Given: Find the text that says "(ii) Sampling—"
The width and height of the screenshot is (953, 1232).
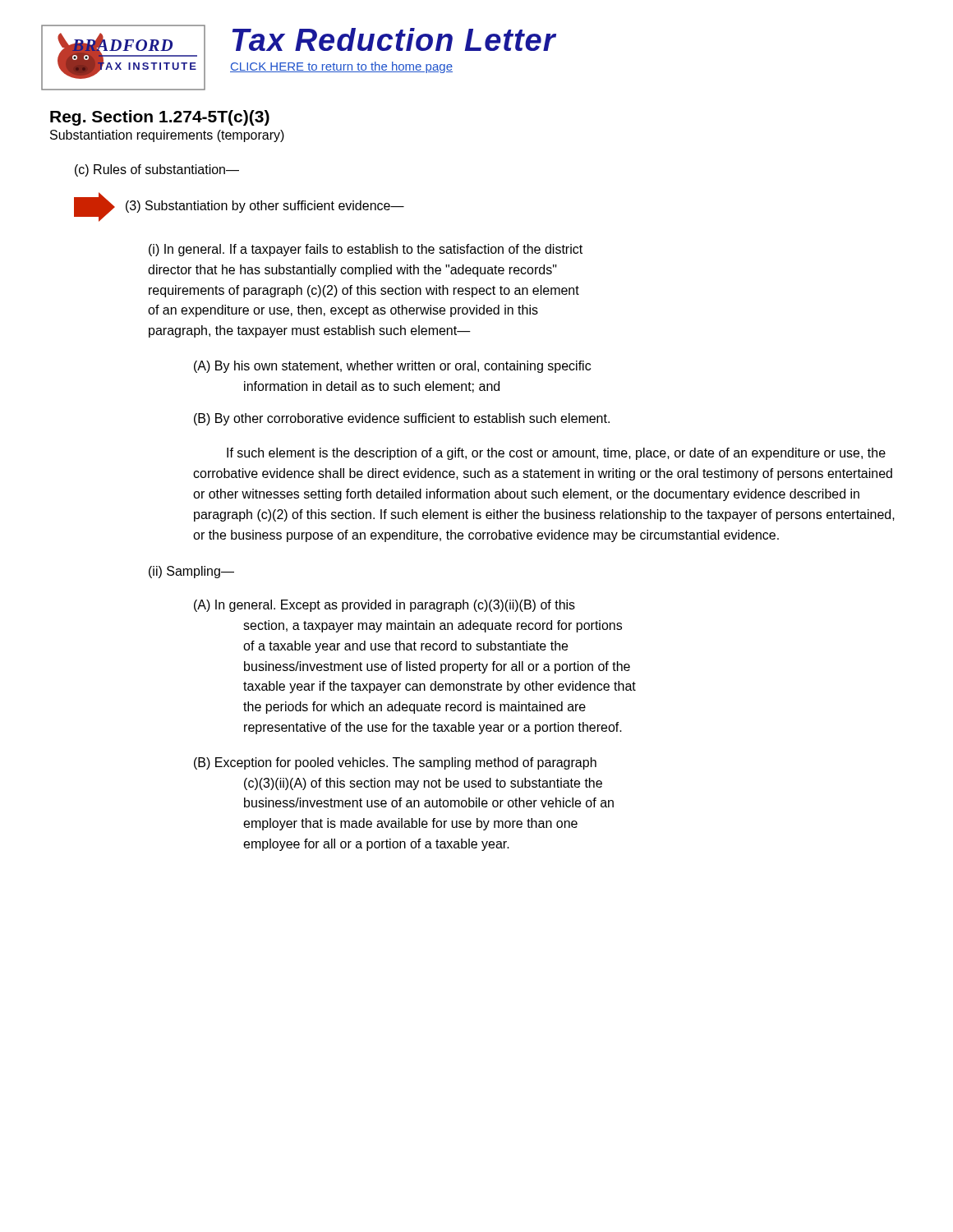Looking at the screenshot, I should (x=191, y=572).
